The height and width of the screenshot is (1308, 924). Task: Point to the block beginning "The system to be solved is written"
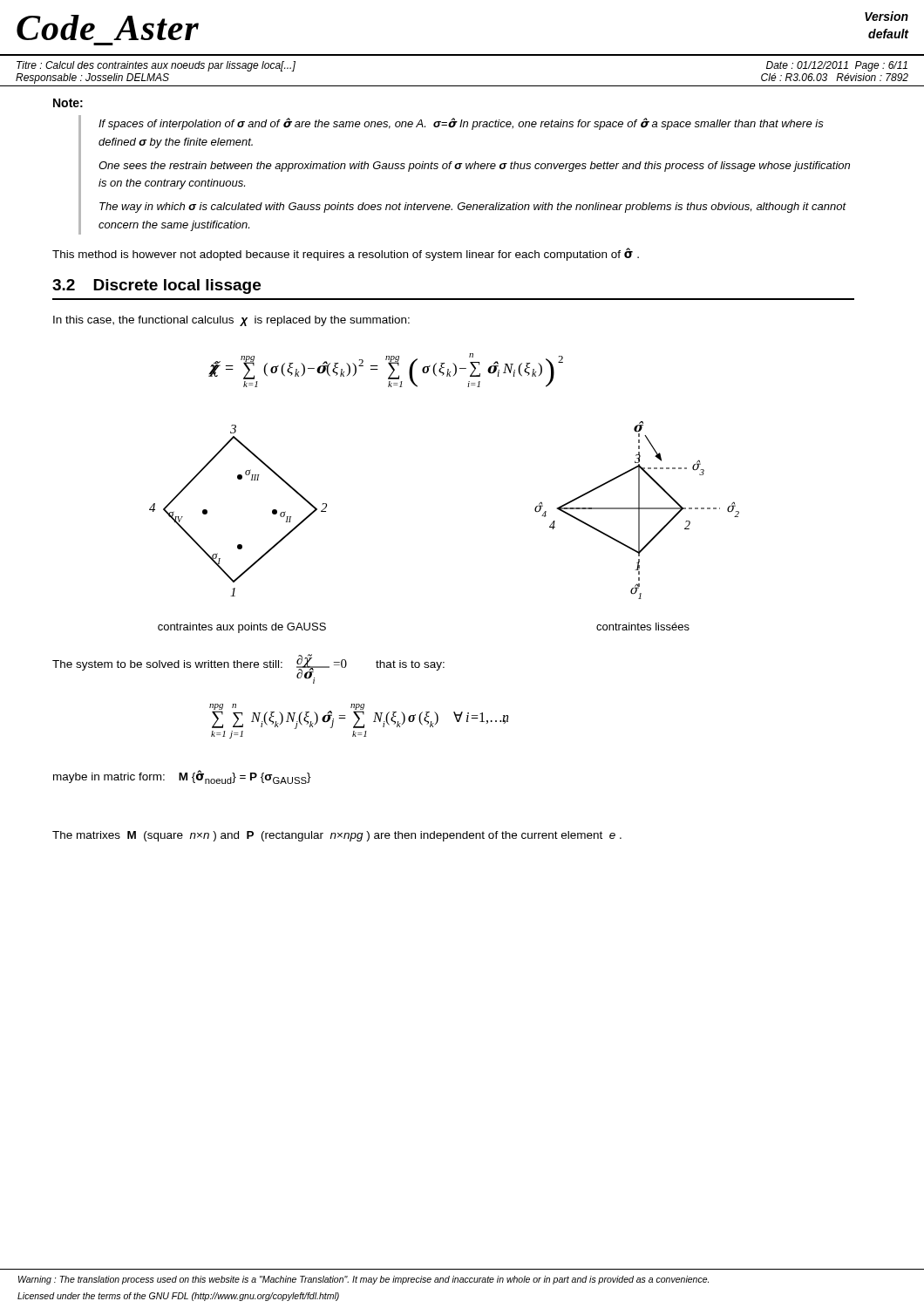coord(249,664)
